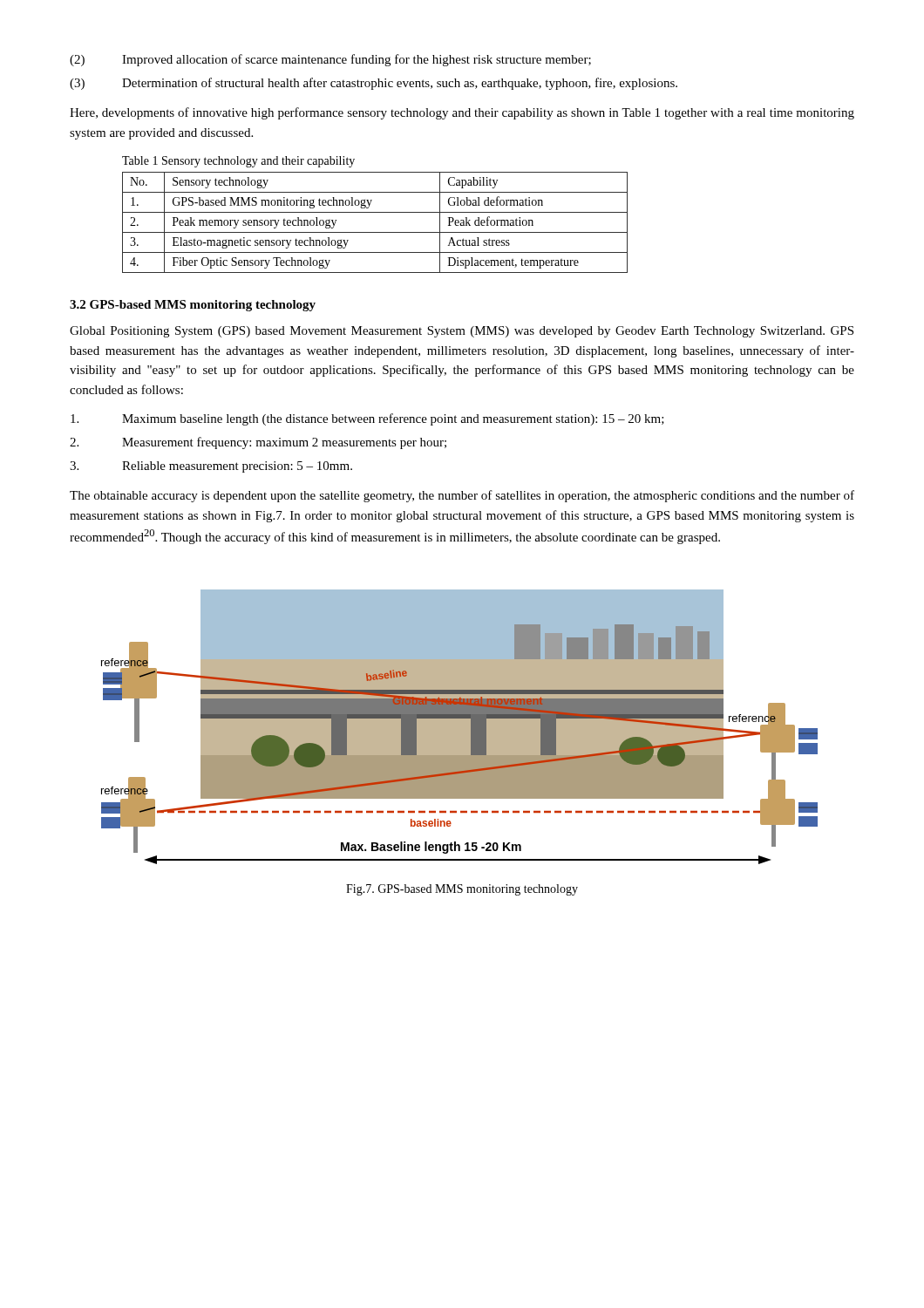
Task: Click on the section header that reads "3.2 GPS-based MMS monitoring"
Action: [193, 304]
